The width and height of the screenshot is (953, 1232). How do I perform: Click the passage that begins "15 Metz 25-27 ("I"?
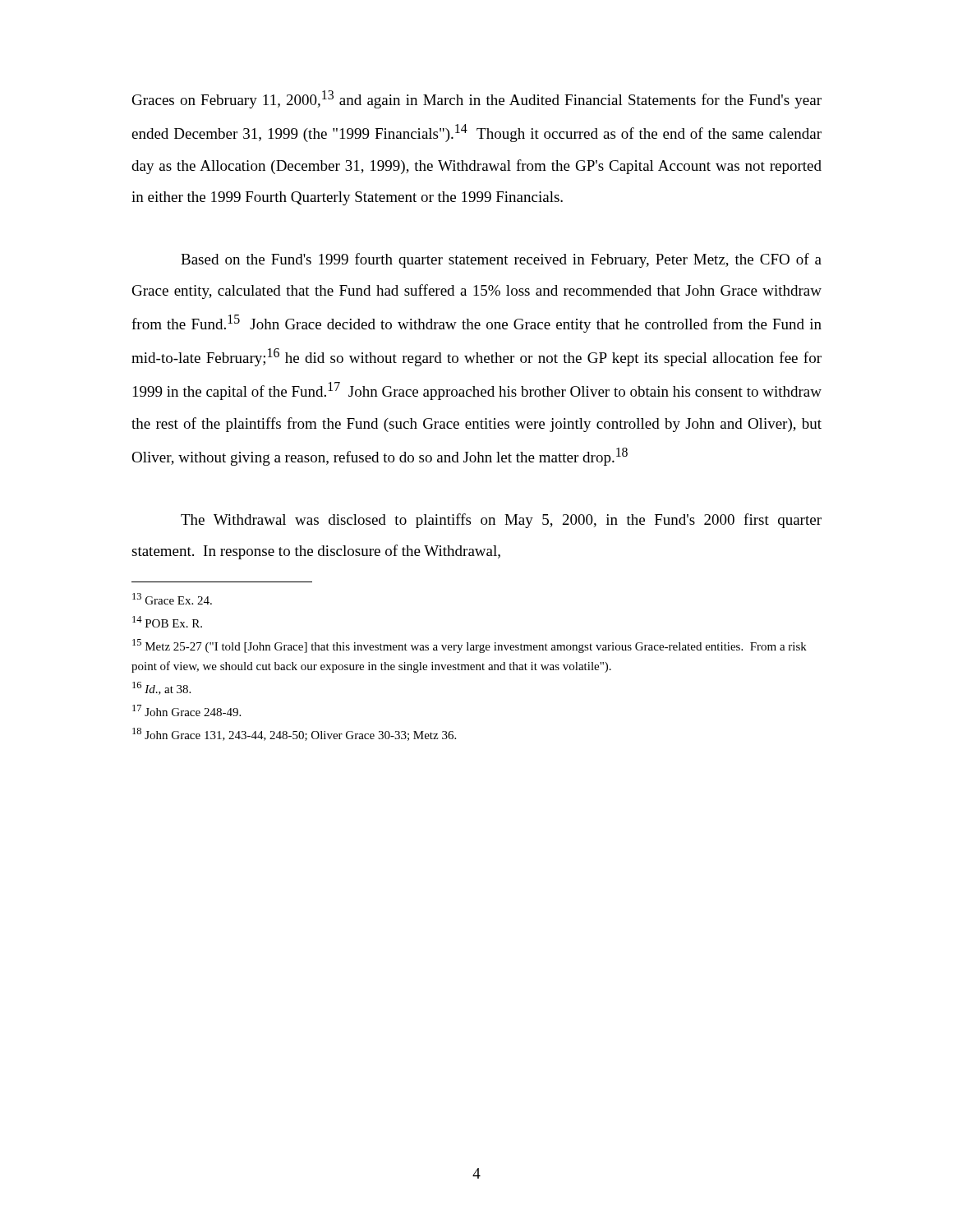click(x=469, y=655)
